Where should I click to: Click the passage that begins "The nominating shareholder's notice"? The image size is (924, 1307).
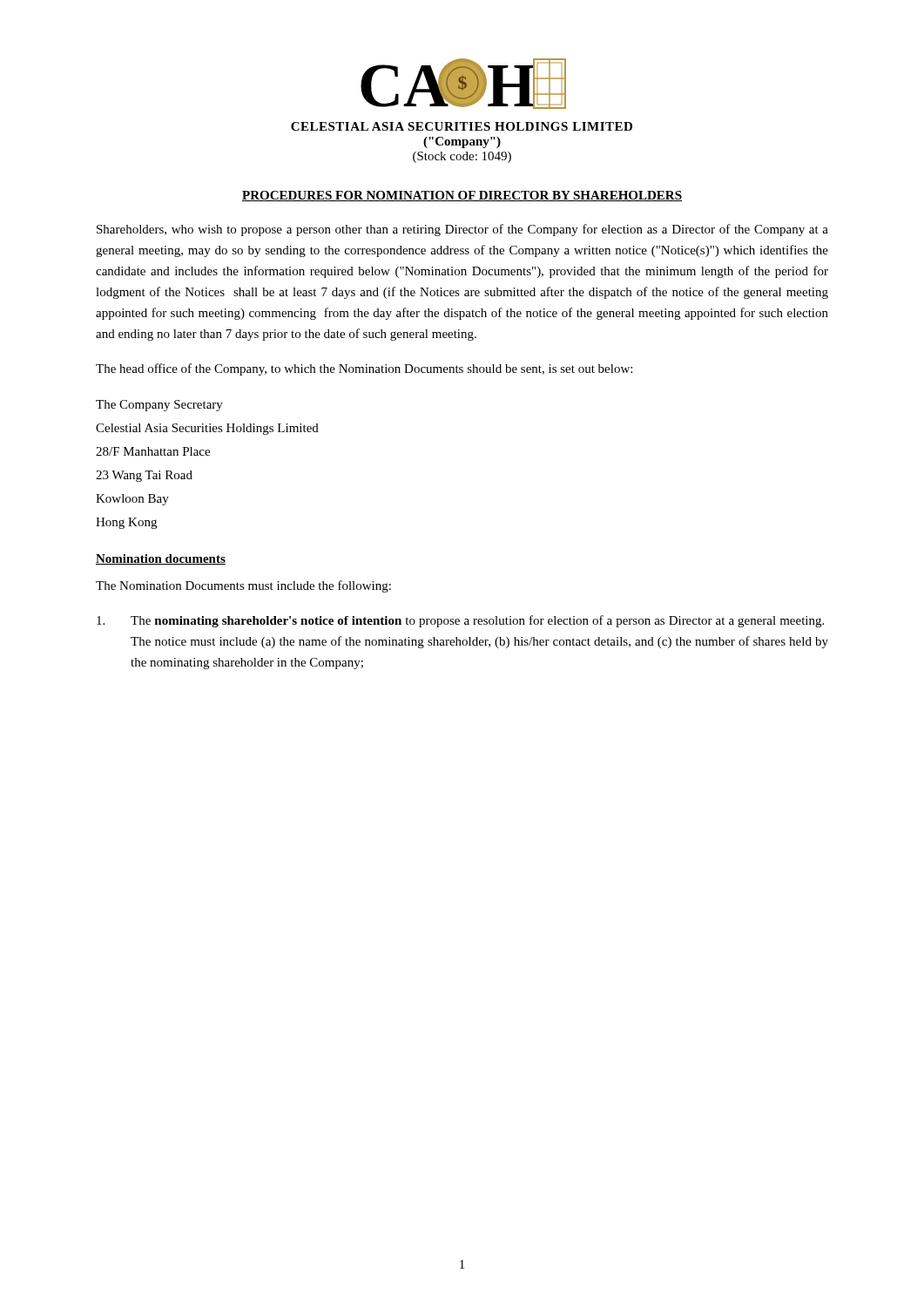pyautogui.click(x=462, y=641)
